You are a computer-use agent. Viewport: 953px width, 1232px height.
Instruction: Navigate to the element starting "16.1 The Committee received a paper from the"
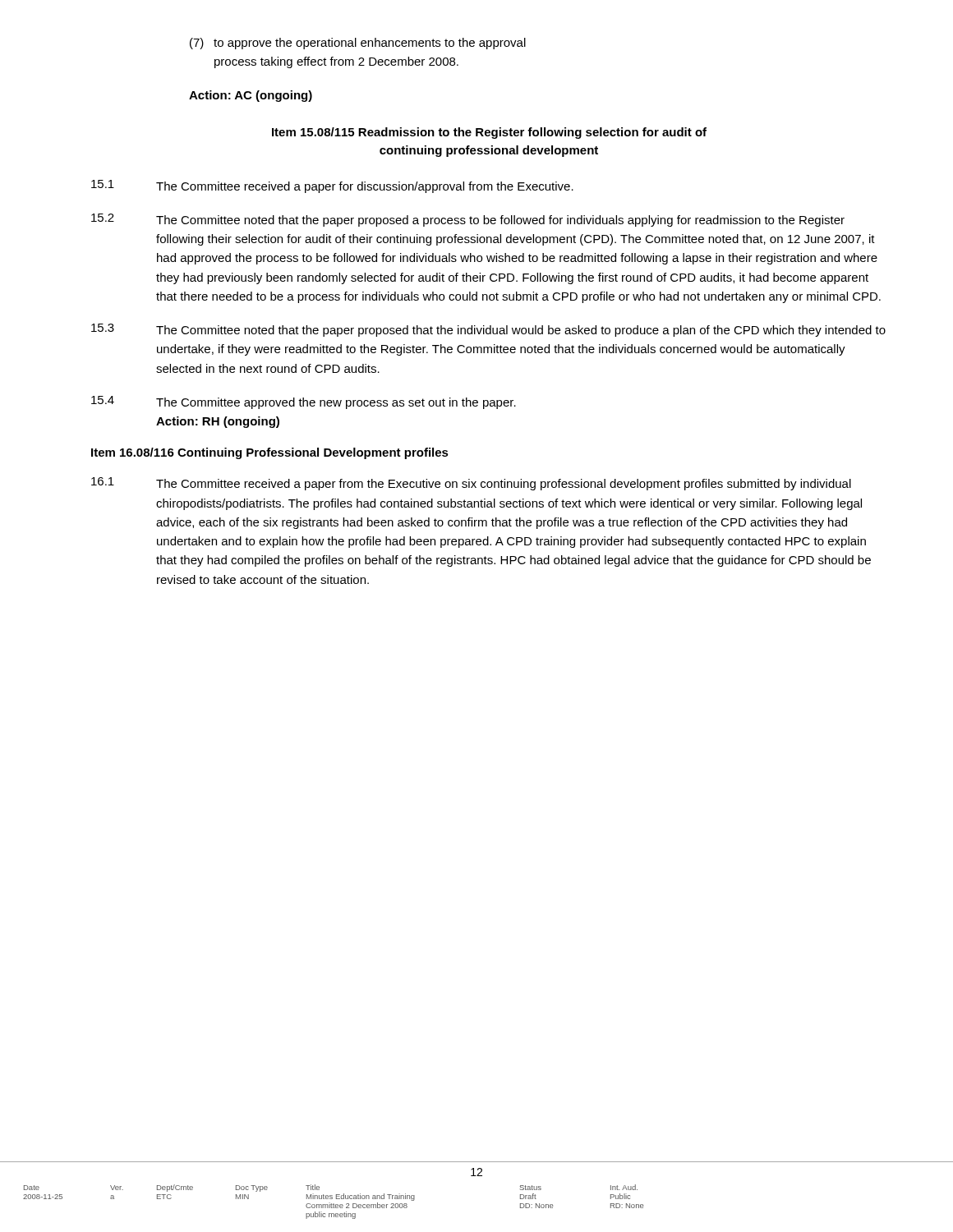point(489,531)
